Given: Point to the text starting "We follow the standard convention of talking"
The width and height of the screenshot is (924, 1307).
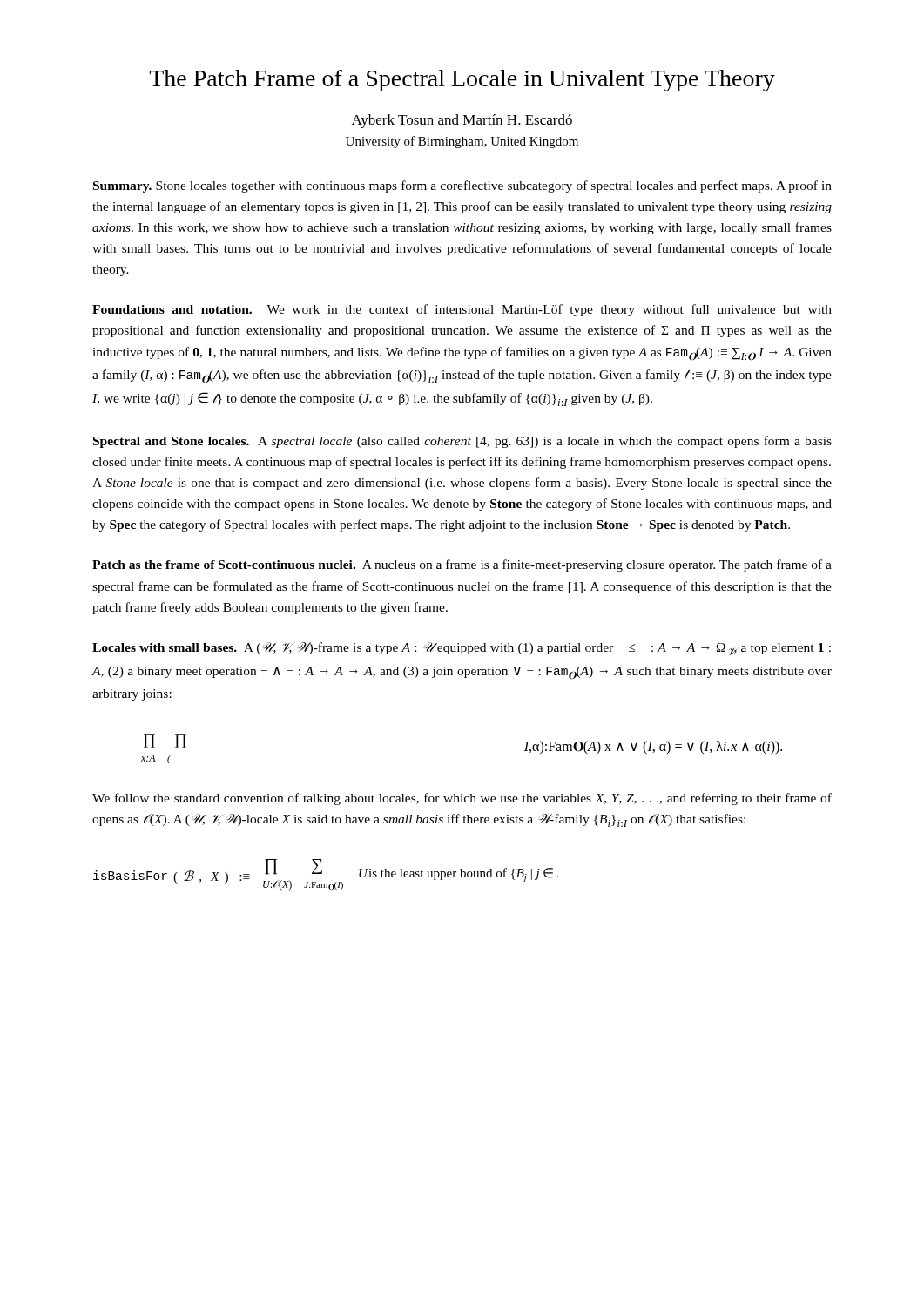Looking at the screenshot, I should click(462, 810).
